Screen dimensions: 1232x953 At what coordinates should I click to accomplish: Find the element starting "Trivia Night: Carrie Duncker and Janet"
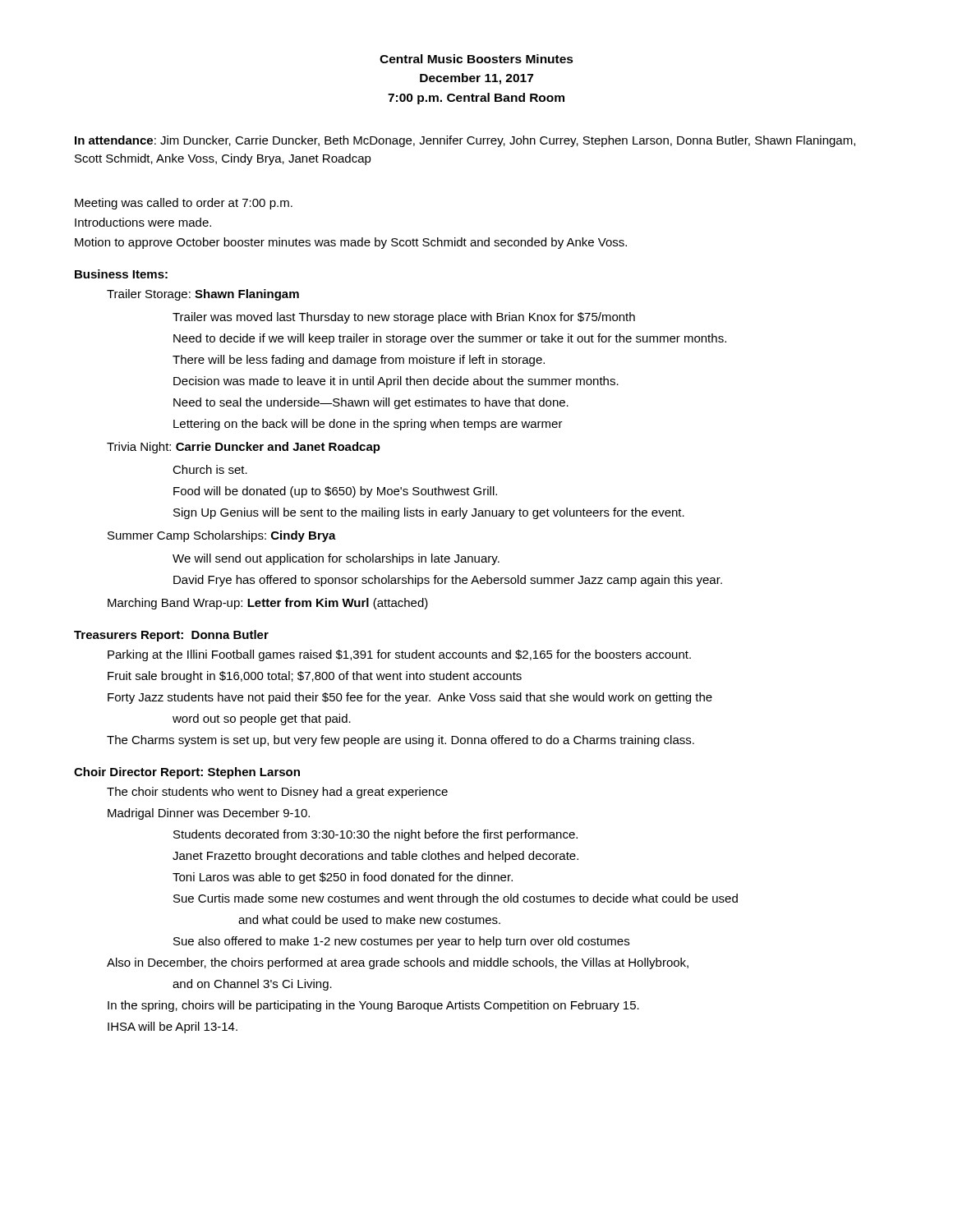244,446
